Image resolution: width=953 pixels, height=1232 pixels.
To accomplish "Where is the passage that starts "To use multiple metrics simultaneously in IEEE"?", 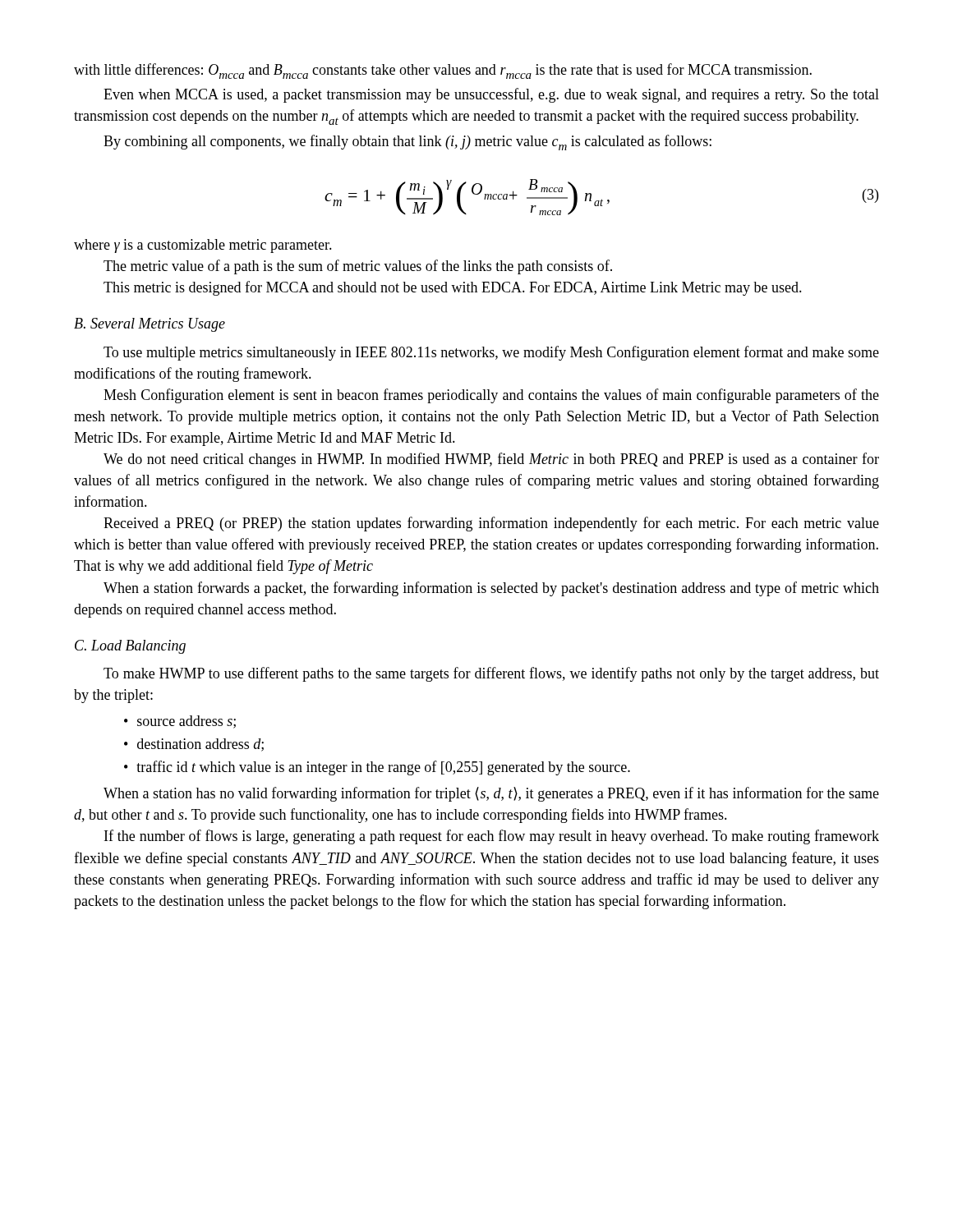I will (x=476, y=363).
